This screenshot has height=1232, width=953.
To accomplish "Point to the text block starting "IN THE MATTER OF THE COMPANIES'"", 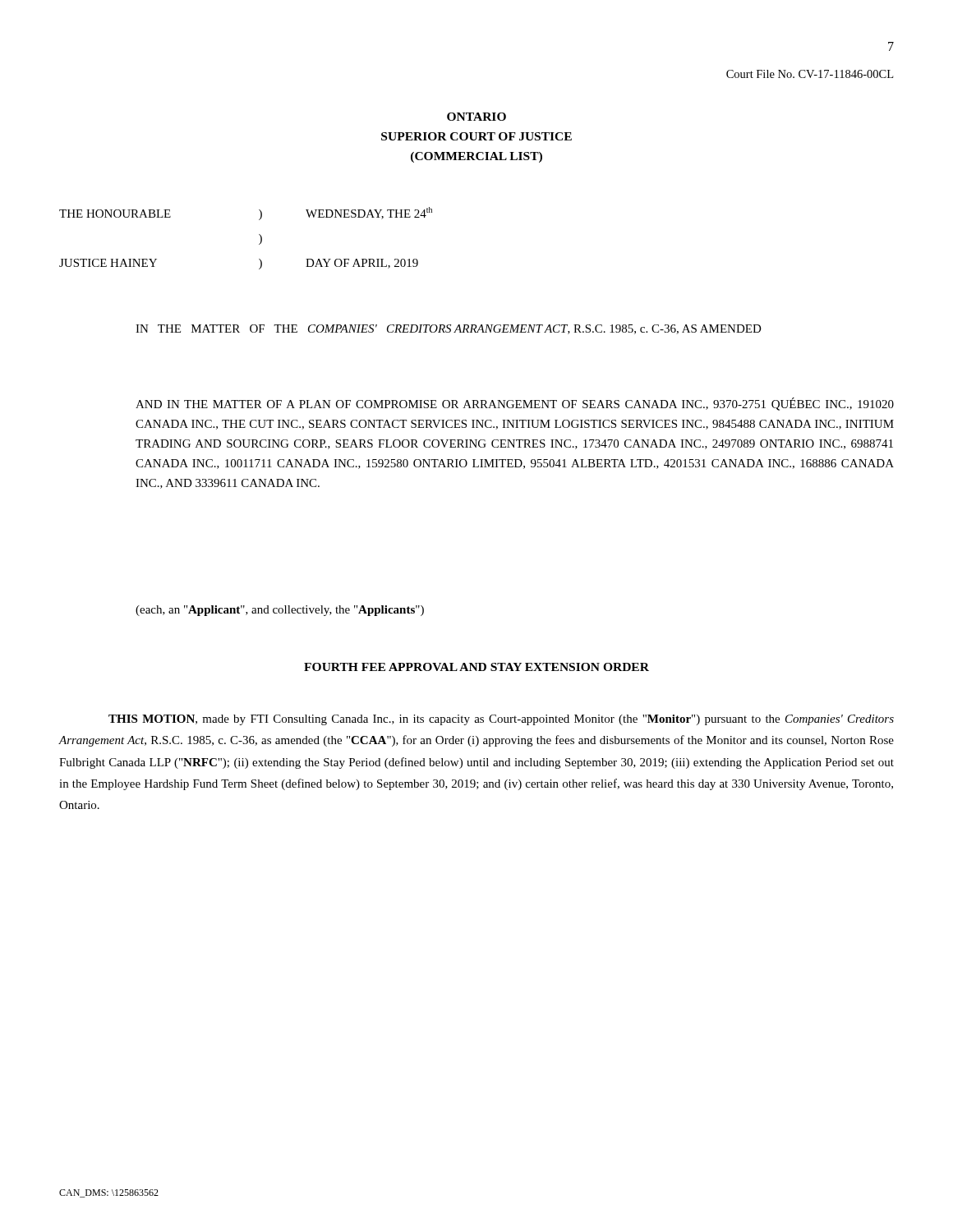I will point(448,329).
